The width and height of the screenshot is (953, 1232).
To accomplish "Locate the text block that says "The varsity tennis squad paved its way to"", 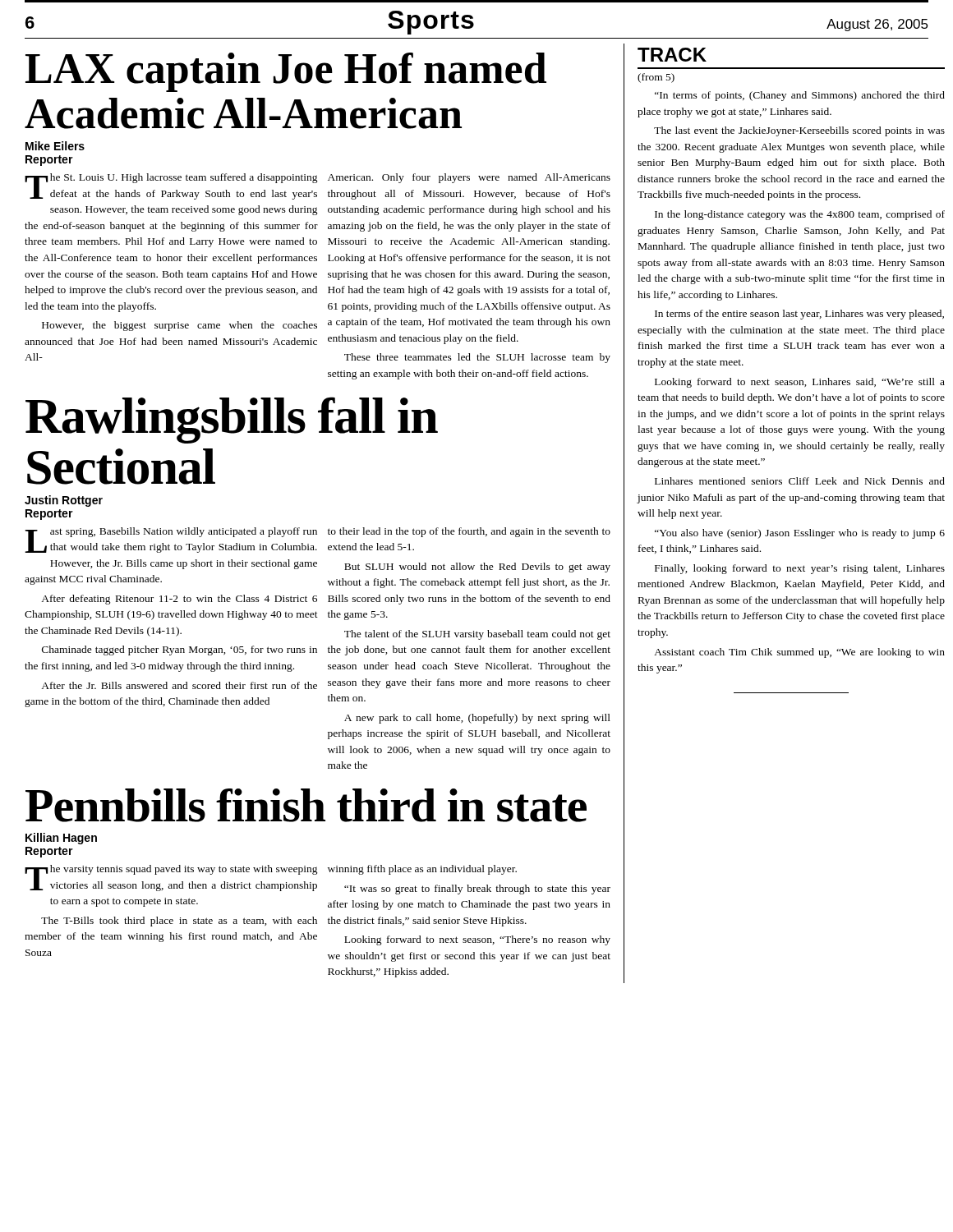I will pos(171,911).
